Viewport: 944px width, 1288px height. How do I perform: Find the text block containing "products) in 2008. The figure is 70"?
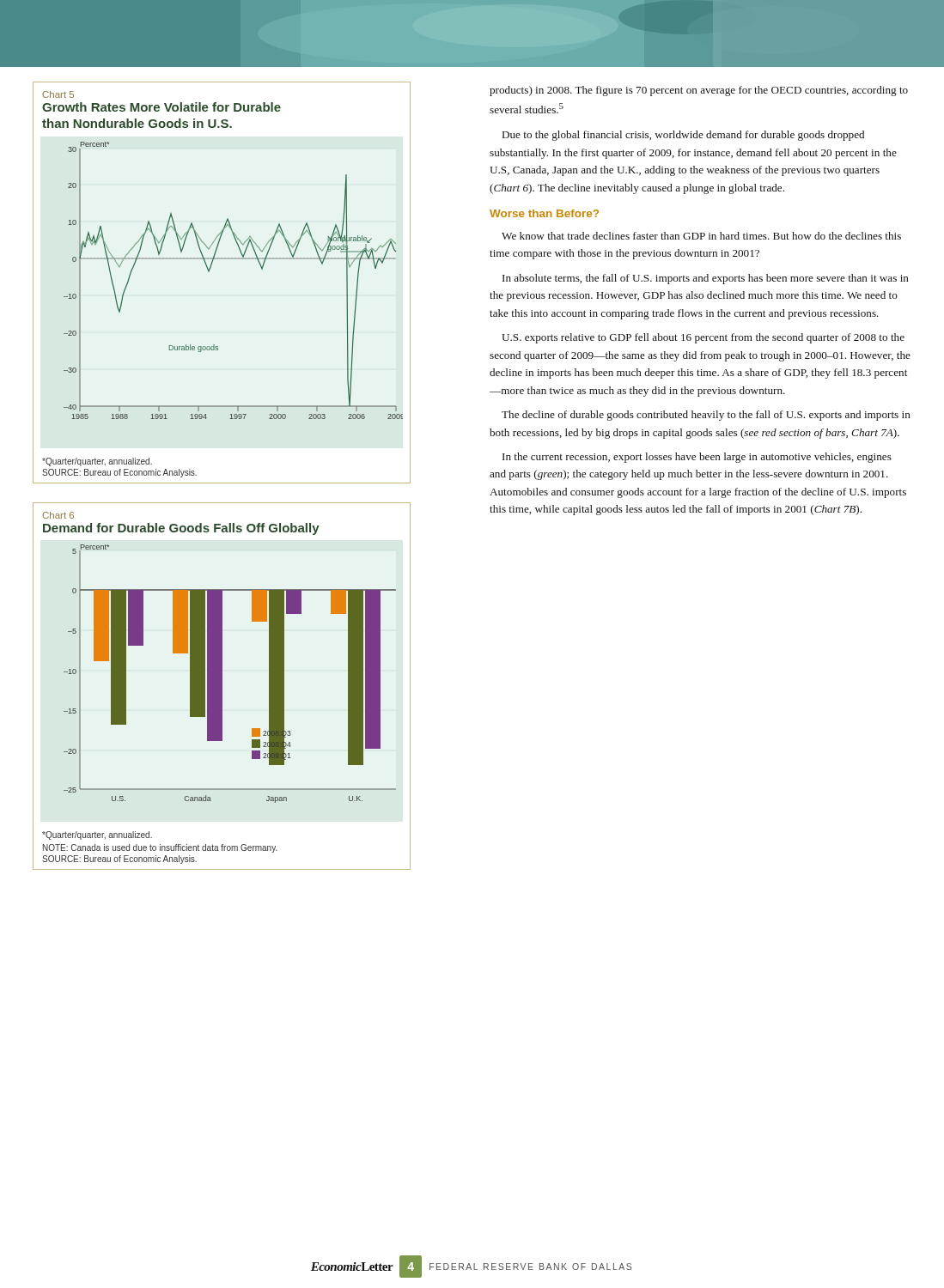(x=700, y=139)
